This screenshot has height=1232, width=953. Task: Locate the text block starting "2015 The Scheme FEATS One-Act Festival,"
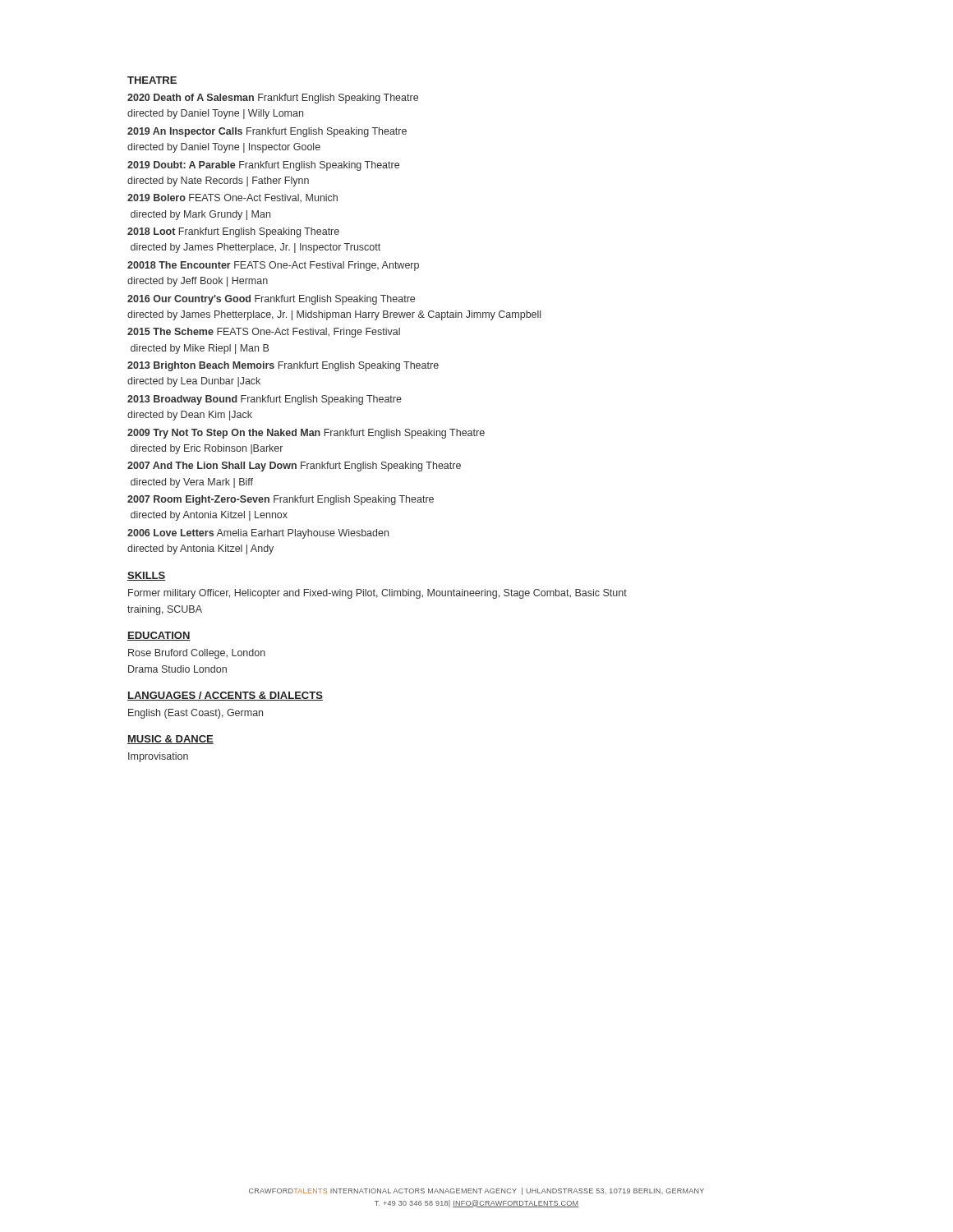click(x=264, y=332)
